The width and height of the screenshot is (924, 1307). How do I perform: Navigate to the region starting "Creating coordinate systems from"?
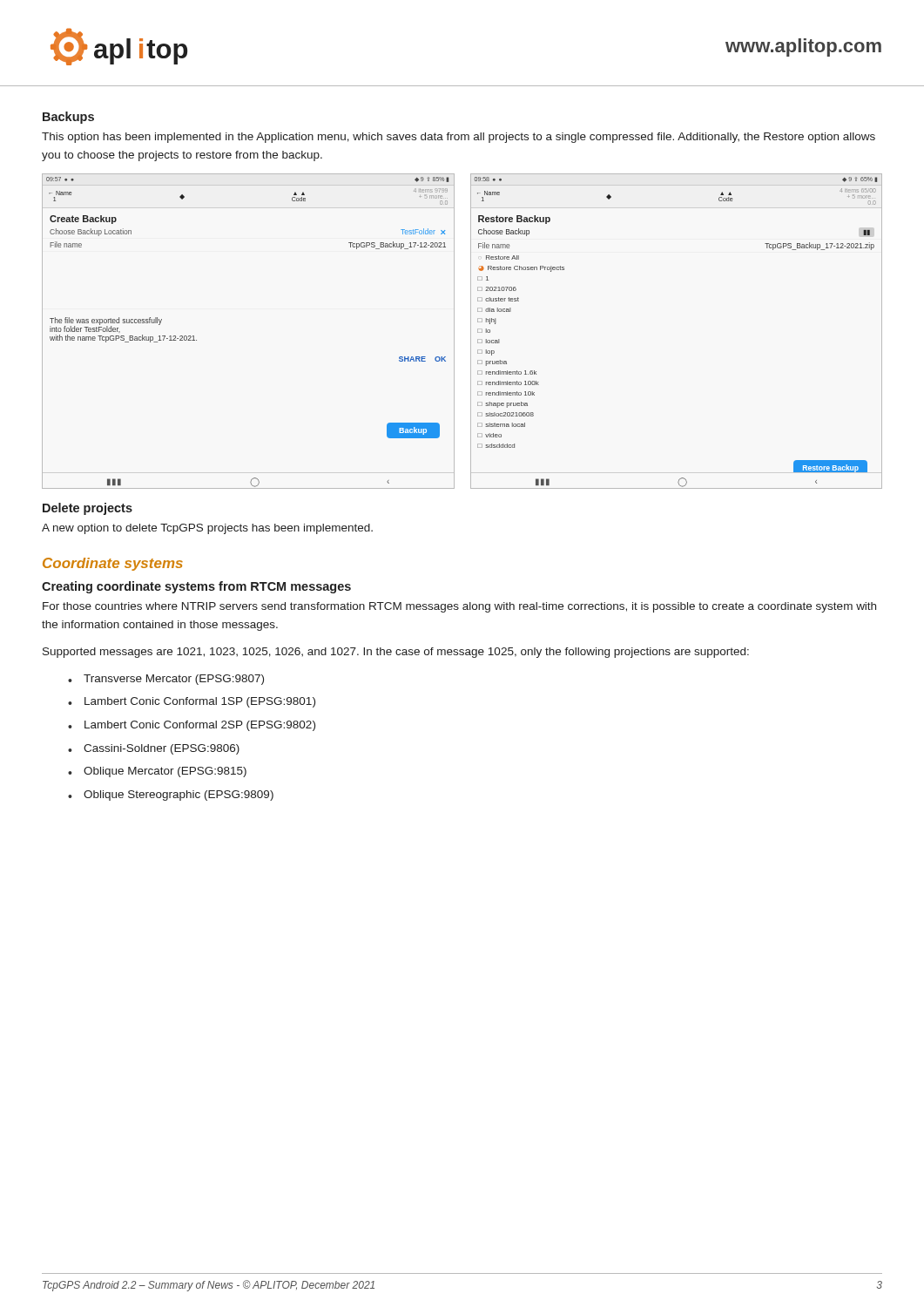tap(197, 586)
